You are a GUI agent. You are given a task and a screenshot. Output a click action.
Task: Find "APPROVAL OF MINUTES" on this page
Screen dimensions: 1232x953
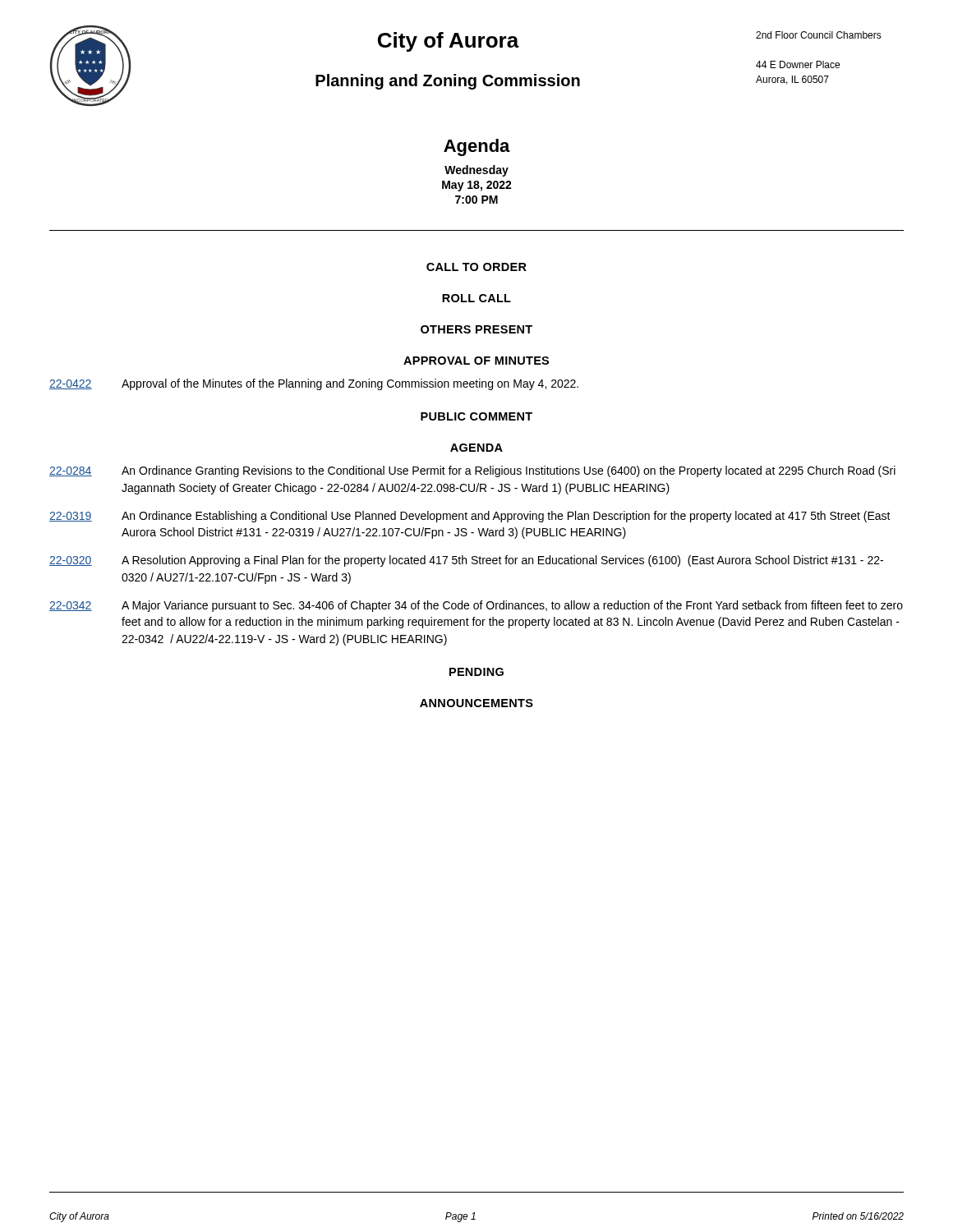[x=476, y=361]
